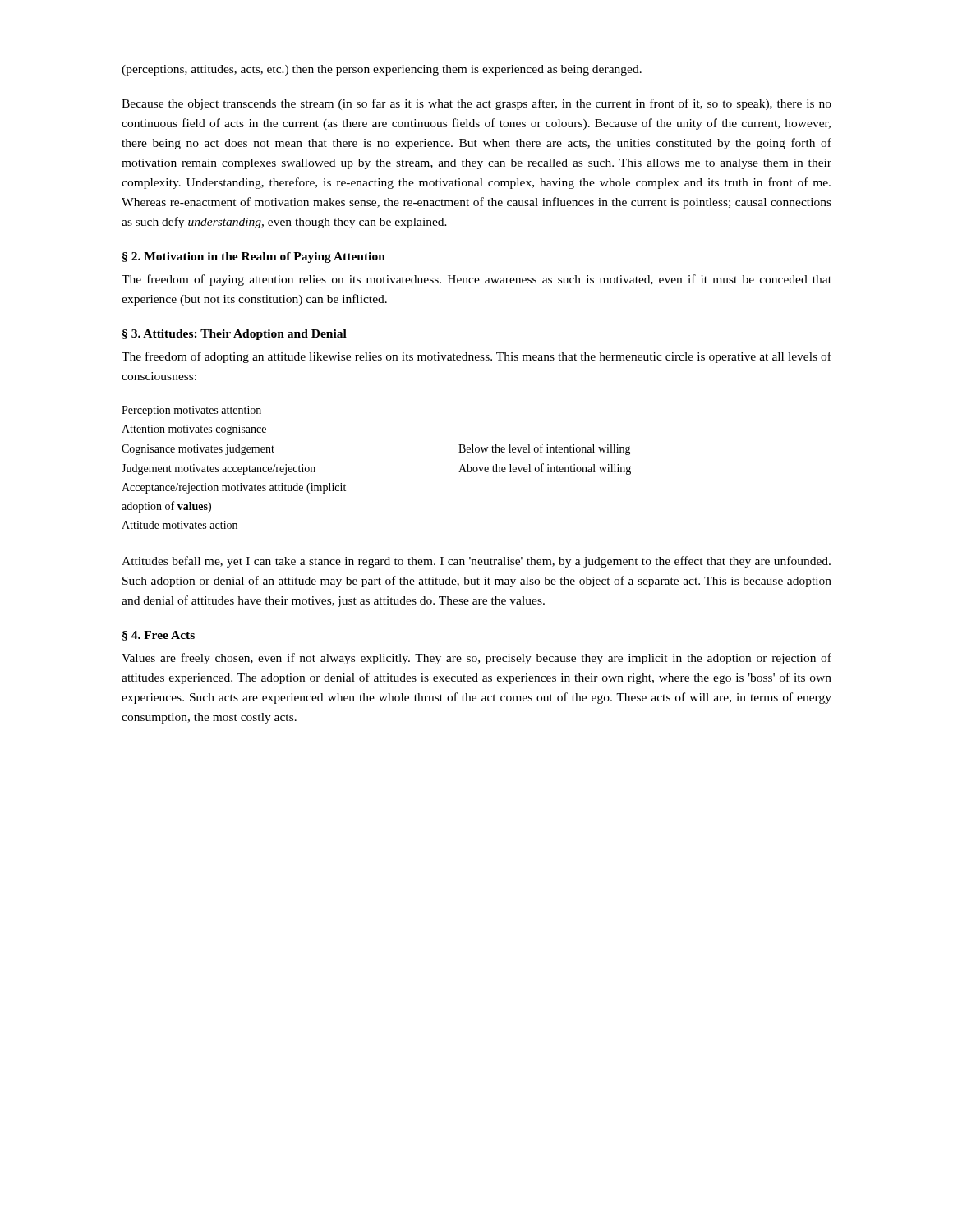This screenshot has height=1232, width=953.
Task: Find the text starting "Values are freely chosen,"
Action: [476, 687]
